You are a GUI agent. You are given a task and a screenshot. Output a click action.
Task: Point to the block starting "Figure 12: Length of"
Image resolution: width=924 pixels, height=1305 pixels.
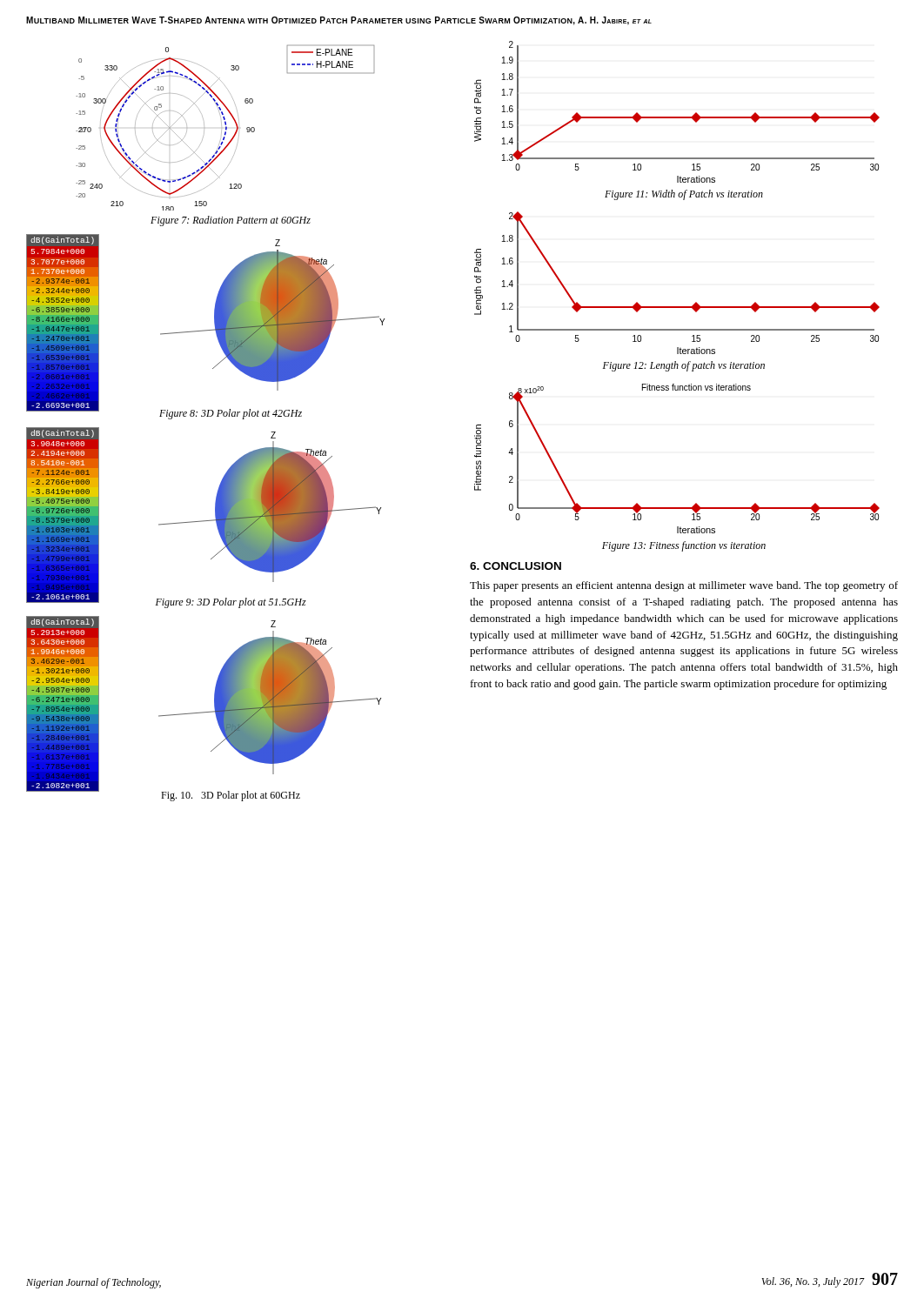point(684,365)
